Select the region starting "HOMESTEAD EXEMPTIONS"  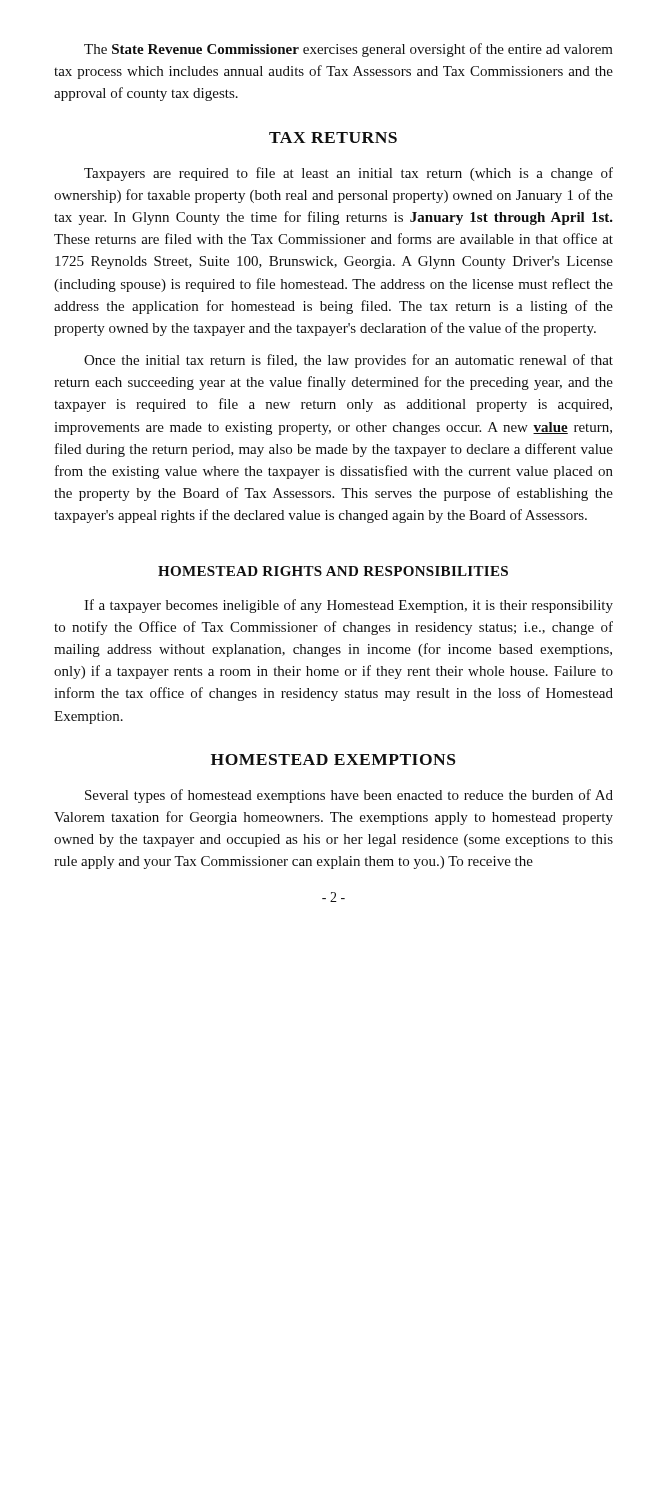click(334, 759)
